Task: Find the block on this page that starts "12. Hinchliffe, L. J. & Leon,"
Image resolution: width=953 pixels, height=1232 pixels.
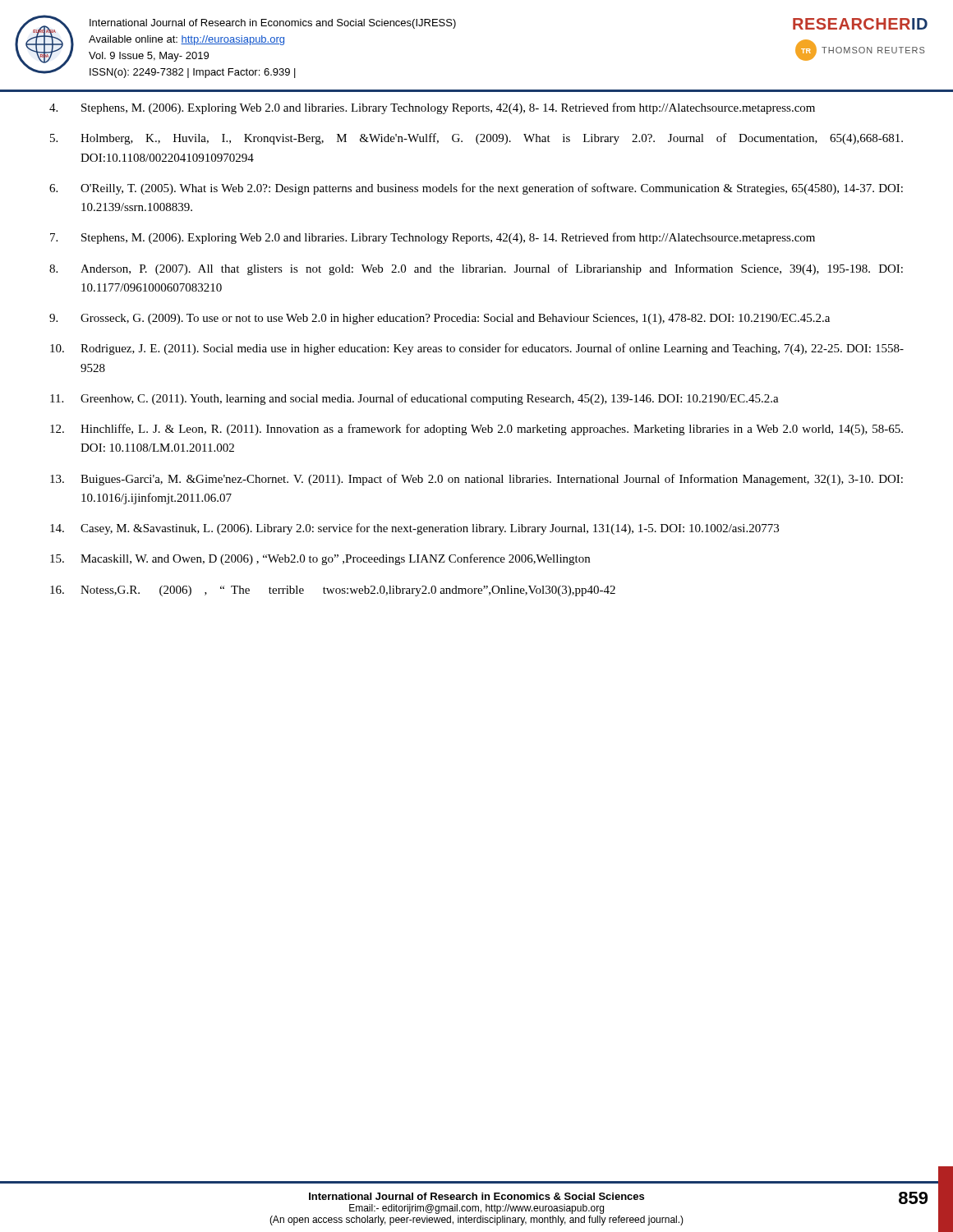Action: [476, 439]
